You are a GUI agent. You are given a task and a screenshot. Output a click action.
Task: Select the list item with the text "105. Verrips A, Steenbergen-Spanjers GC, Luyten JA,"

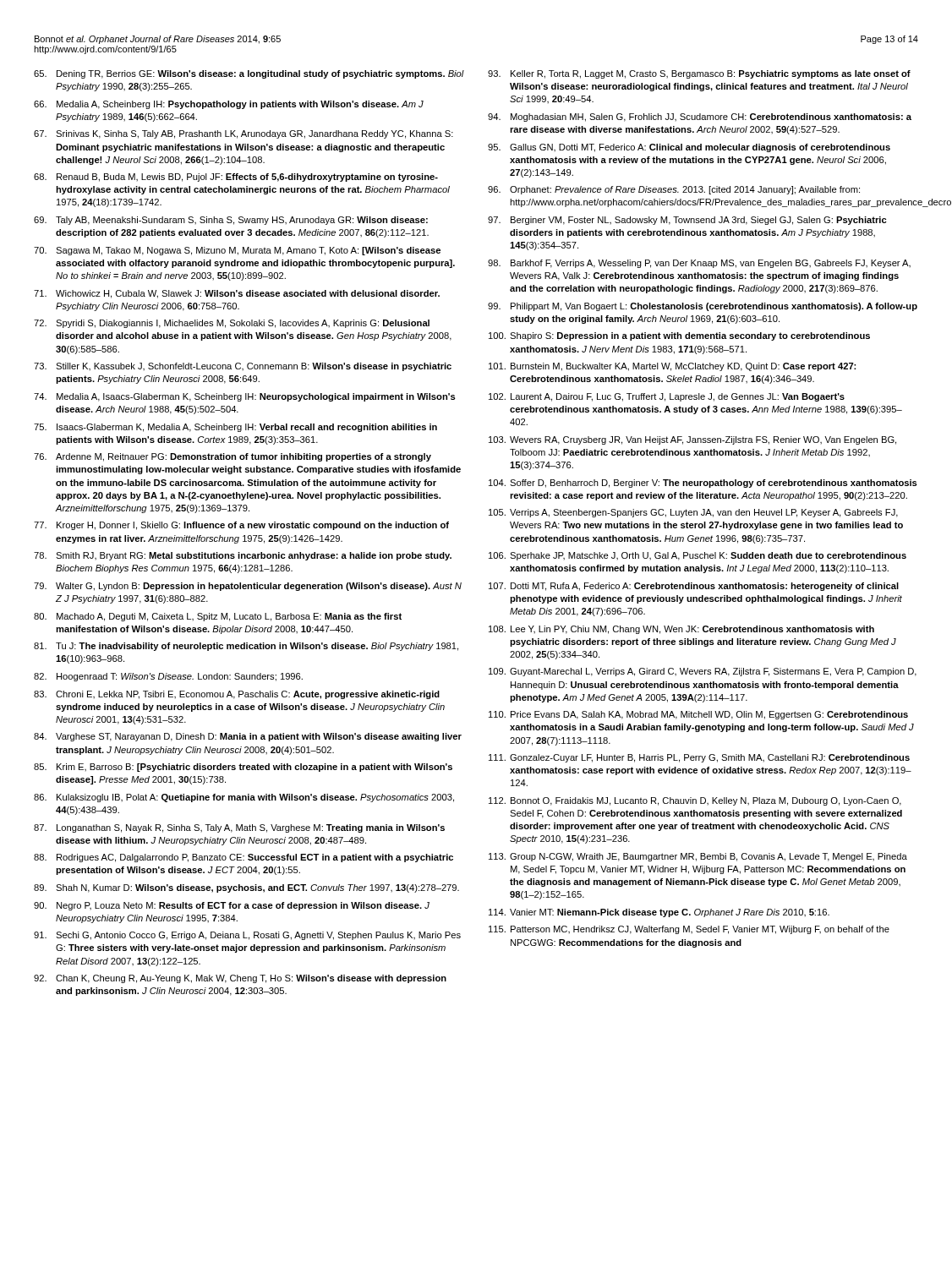(703, 526)
